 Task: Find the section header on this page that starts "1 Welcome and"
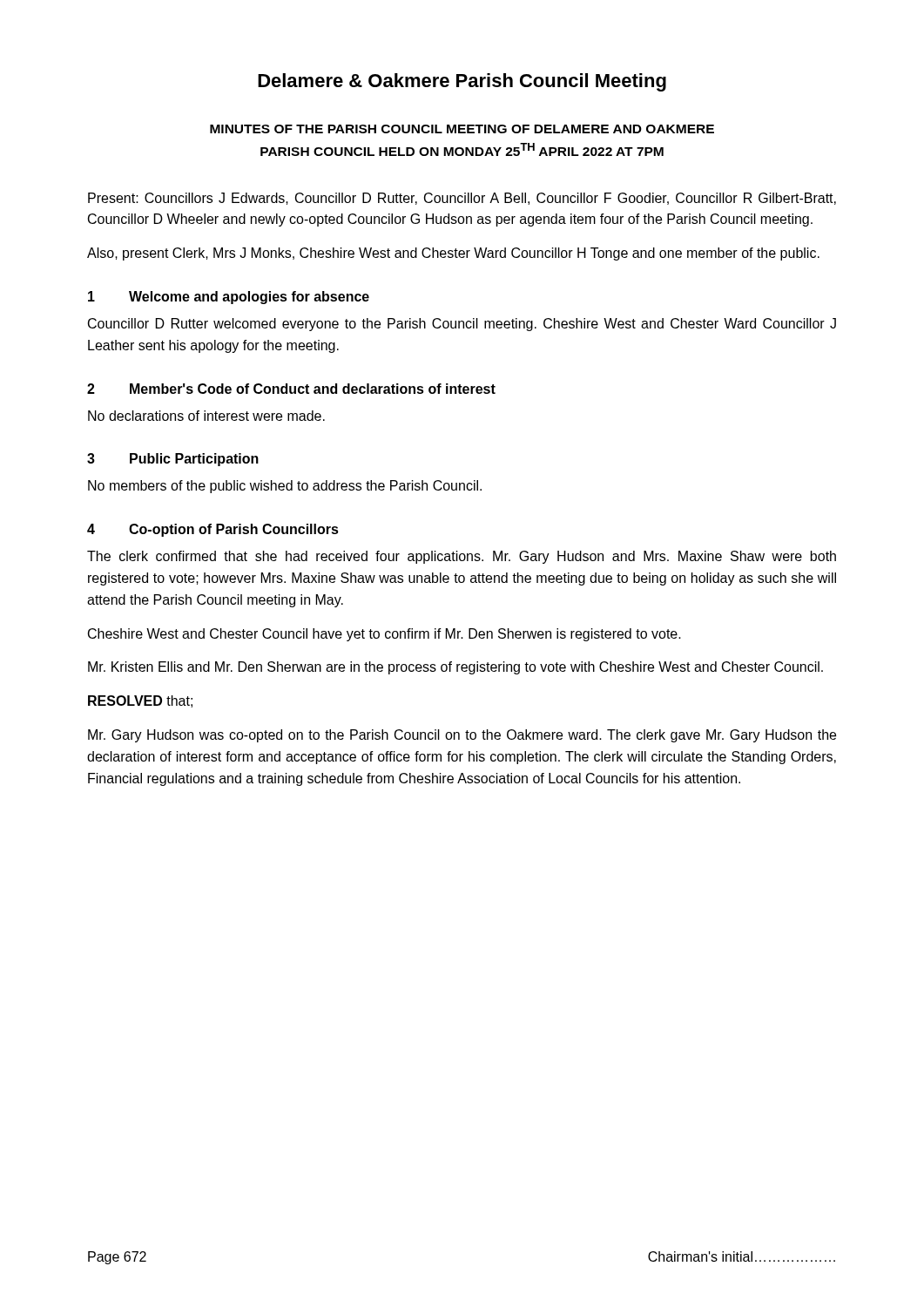tap(228, 297)
